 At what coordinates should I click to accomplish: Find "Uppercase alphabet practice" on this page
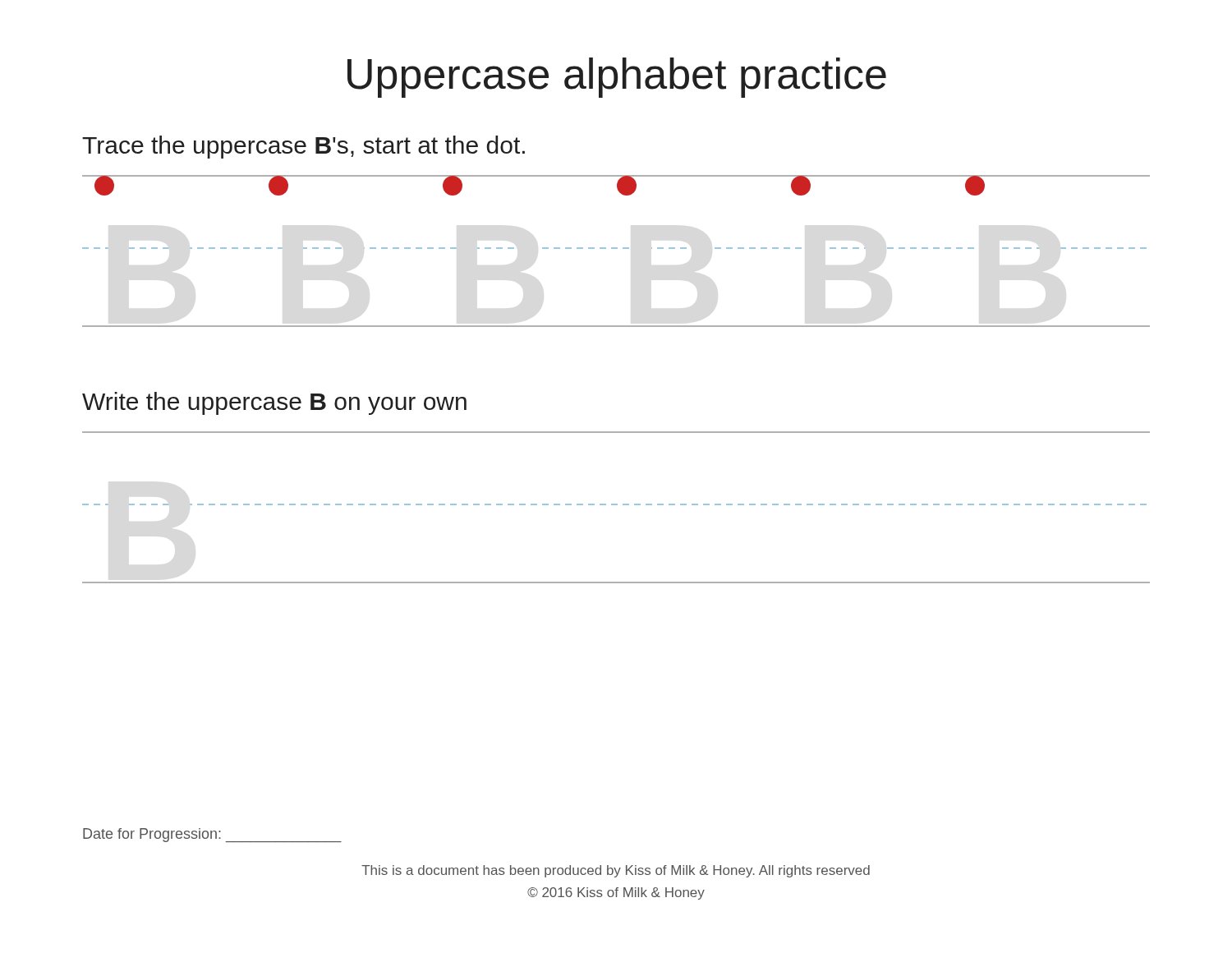616,74
